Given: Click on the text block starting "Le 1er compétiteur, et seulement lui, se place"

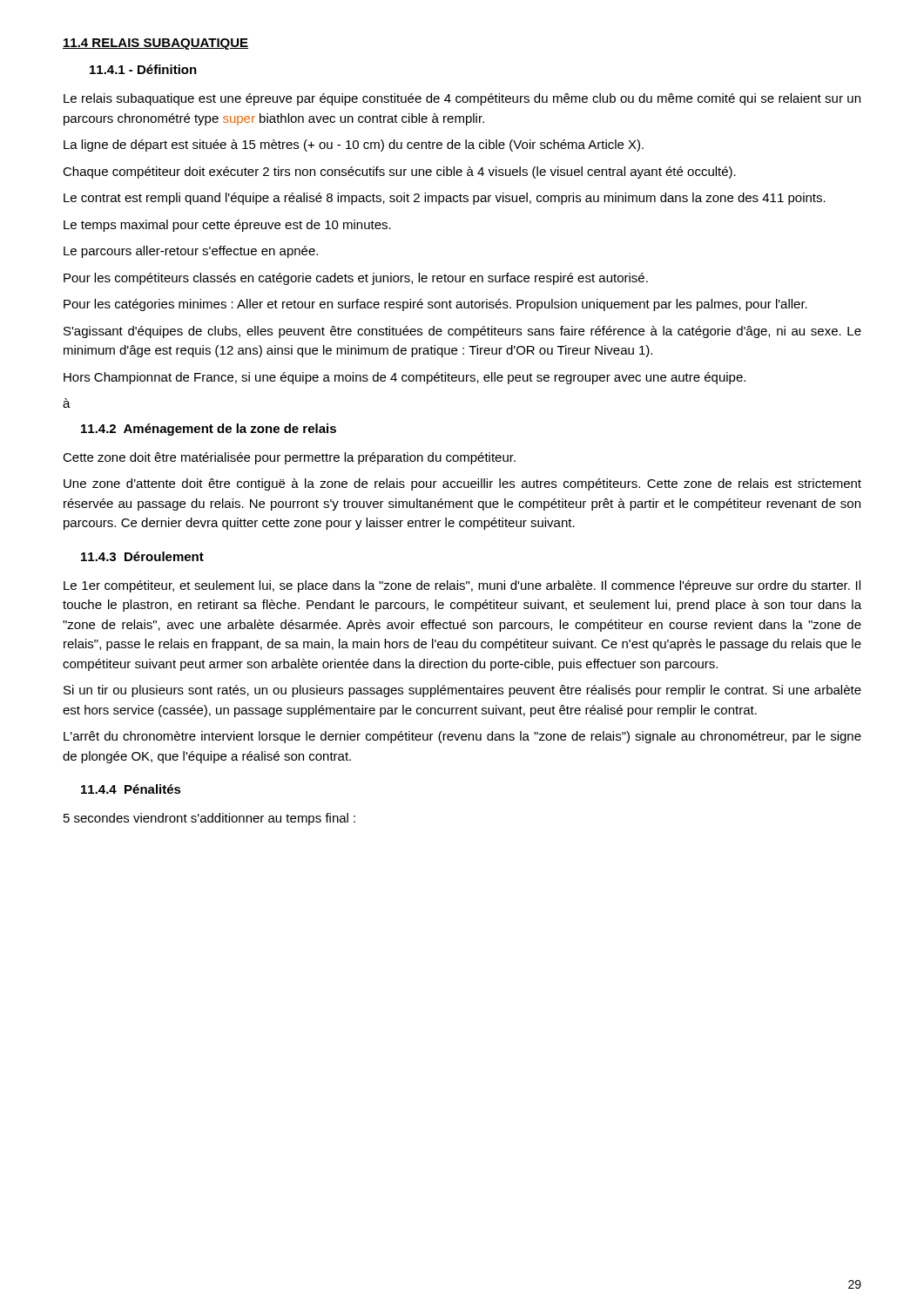Looking at the screenshot, I should (x=462, y=624).
